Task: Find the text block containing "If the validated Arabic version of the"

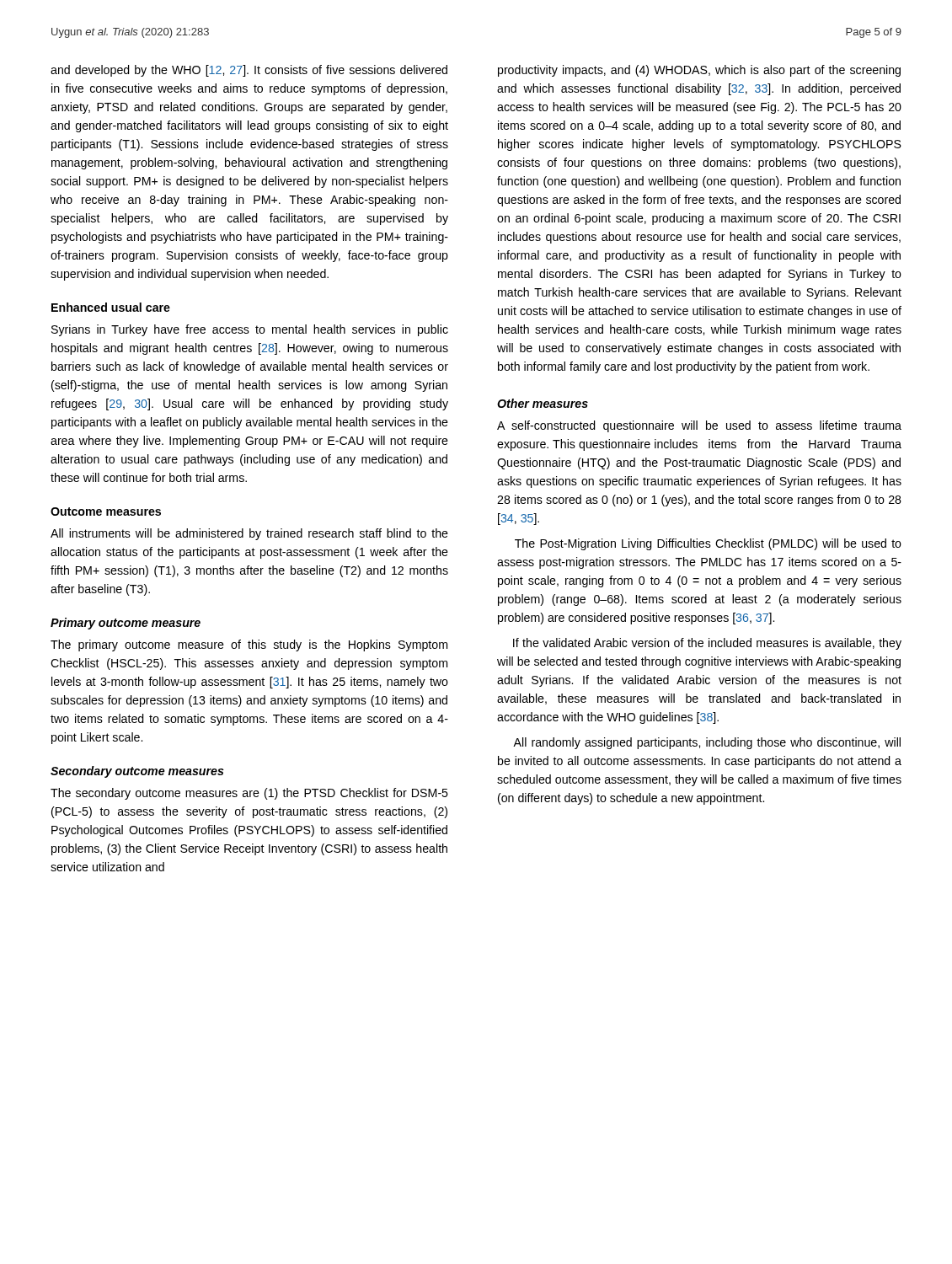Action: coord(699,680)
